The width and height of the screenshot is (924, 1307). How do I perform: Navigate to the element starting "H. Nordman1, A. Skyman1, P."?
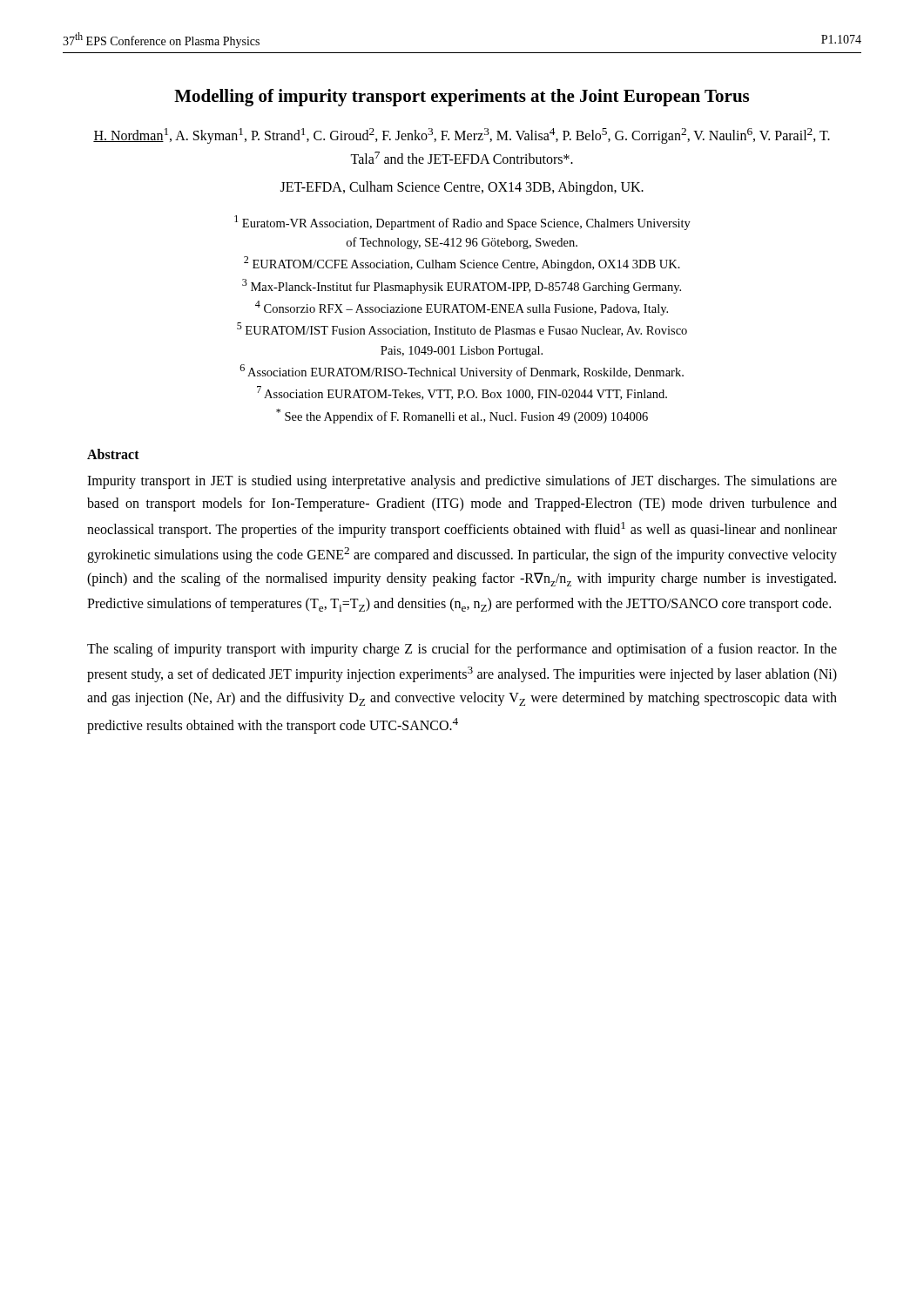coord(462,146)
